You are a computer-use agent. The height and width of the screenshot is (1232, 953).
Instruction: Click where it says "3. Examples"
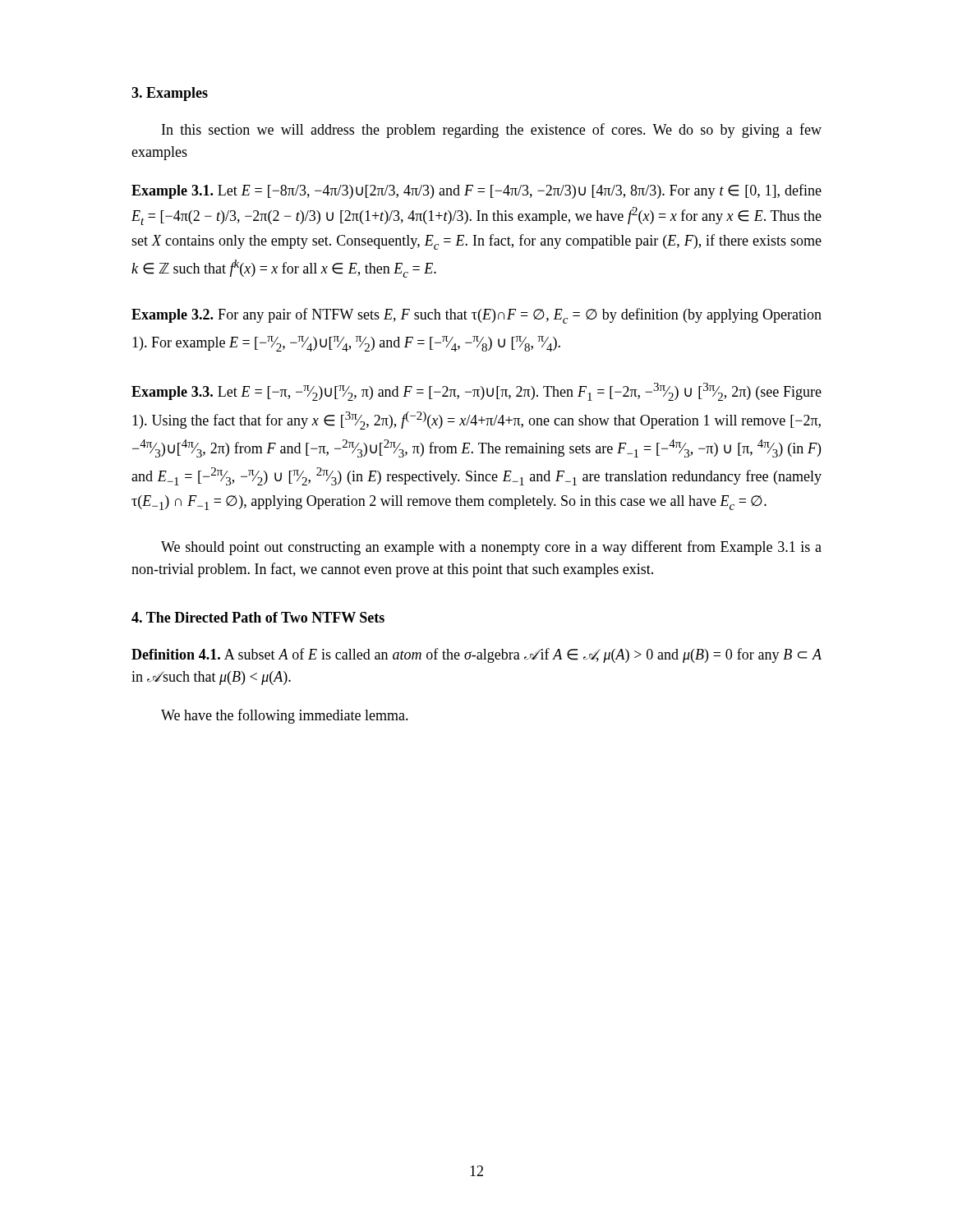(170, 93)
